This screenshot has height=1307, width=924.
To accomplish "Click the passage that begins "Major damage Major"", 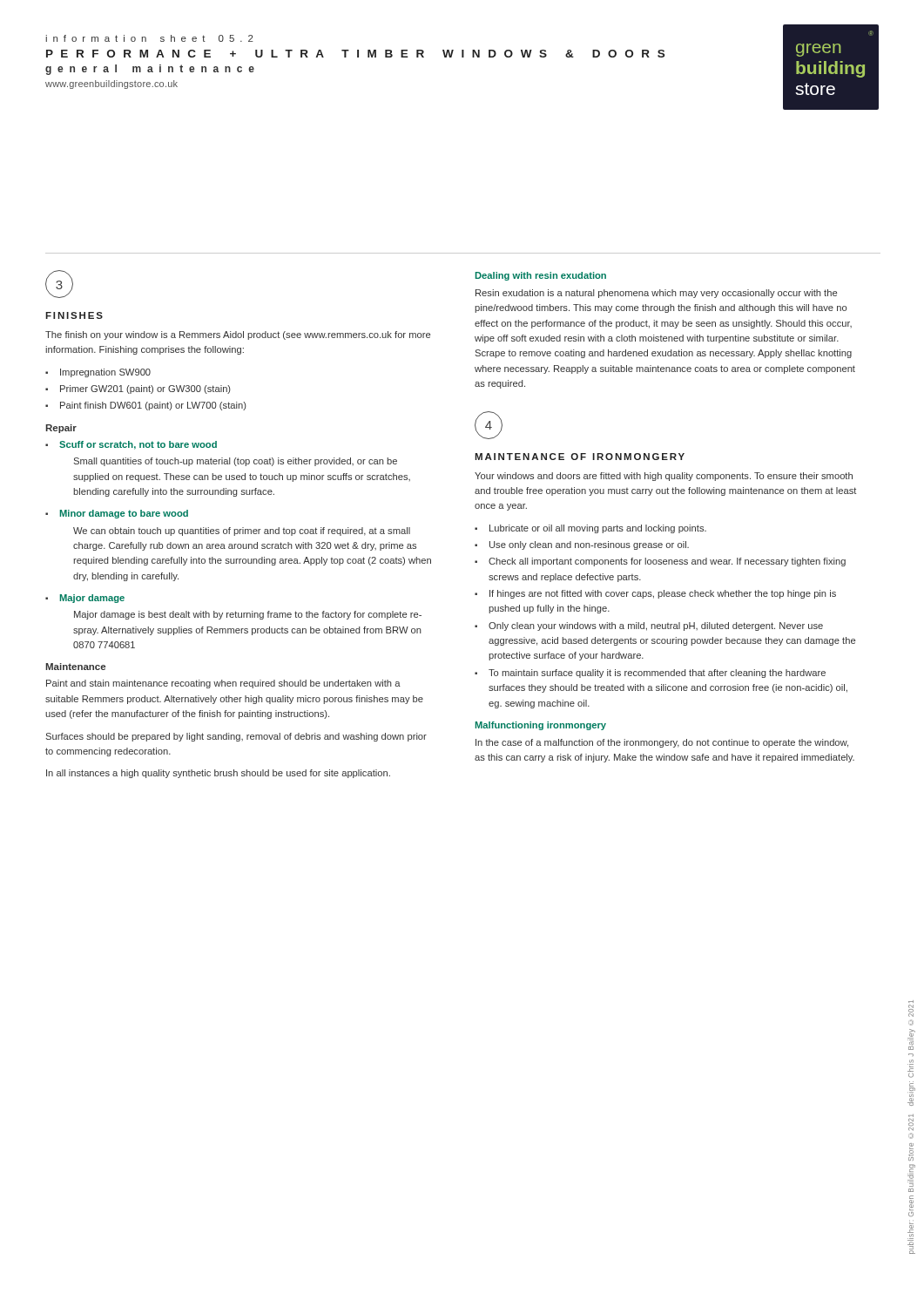I will coord(246,623).
